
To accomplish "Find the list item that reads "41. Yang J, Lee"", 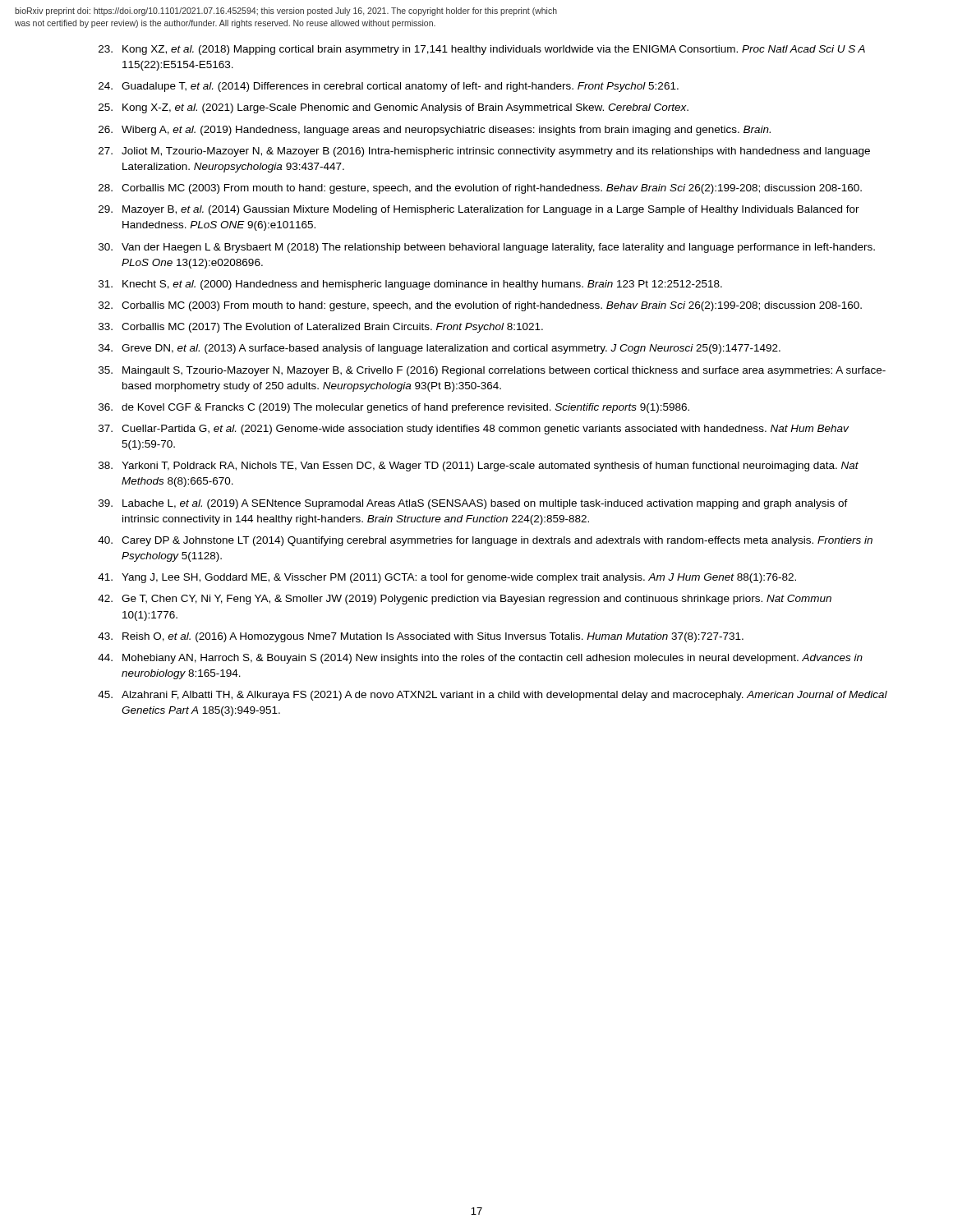I will (485, 577).
